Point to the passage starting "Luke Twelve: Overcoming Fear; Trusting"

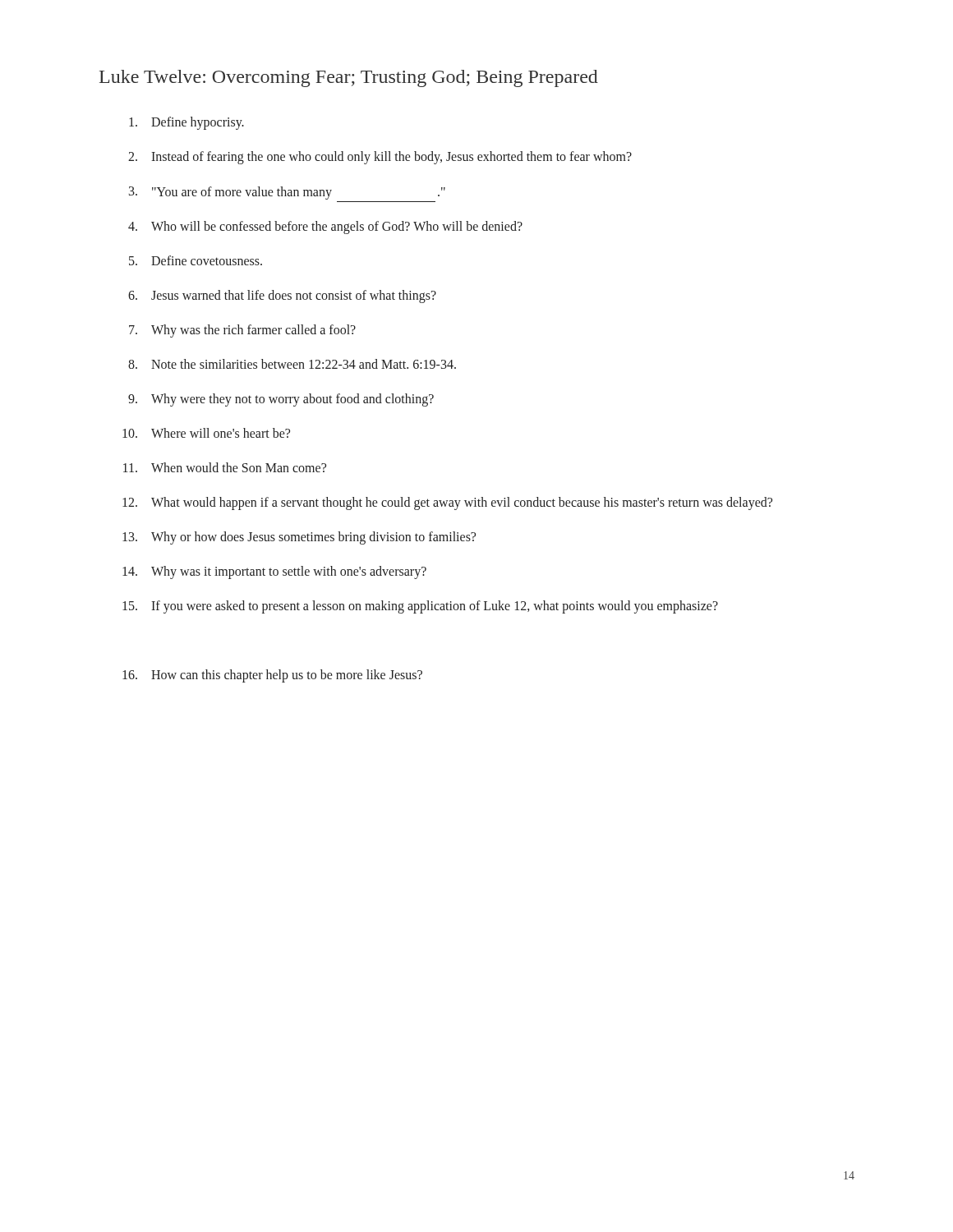[x=476, y=77]
